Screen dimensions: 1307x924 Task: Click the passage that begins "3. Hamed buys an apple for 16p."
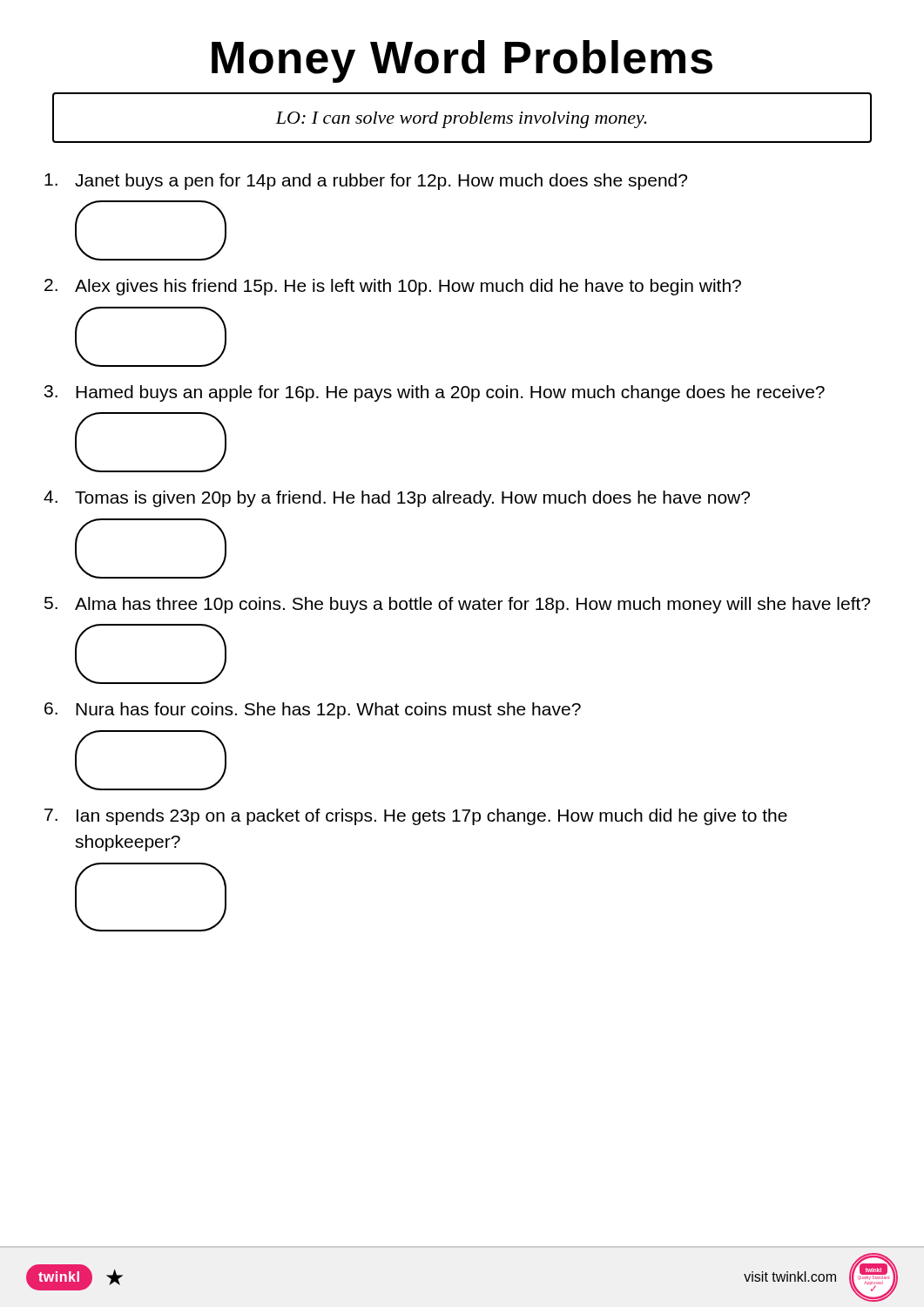coord(435,393)
